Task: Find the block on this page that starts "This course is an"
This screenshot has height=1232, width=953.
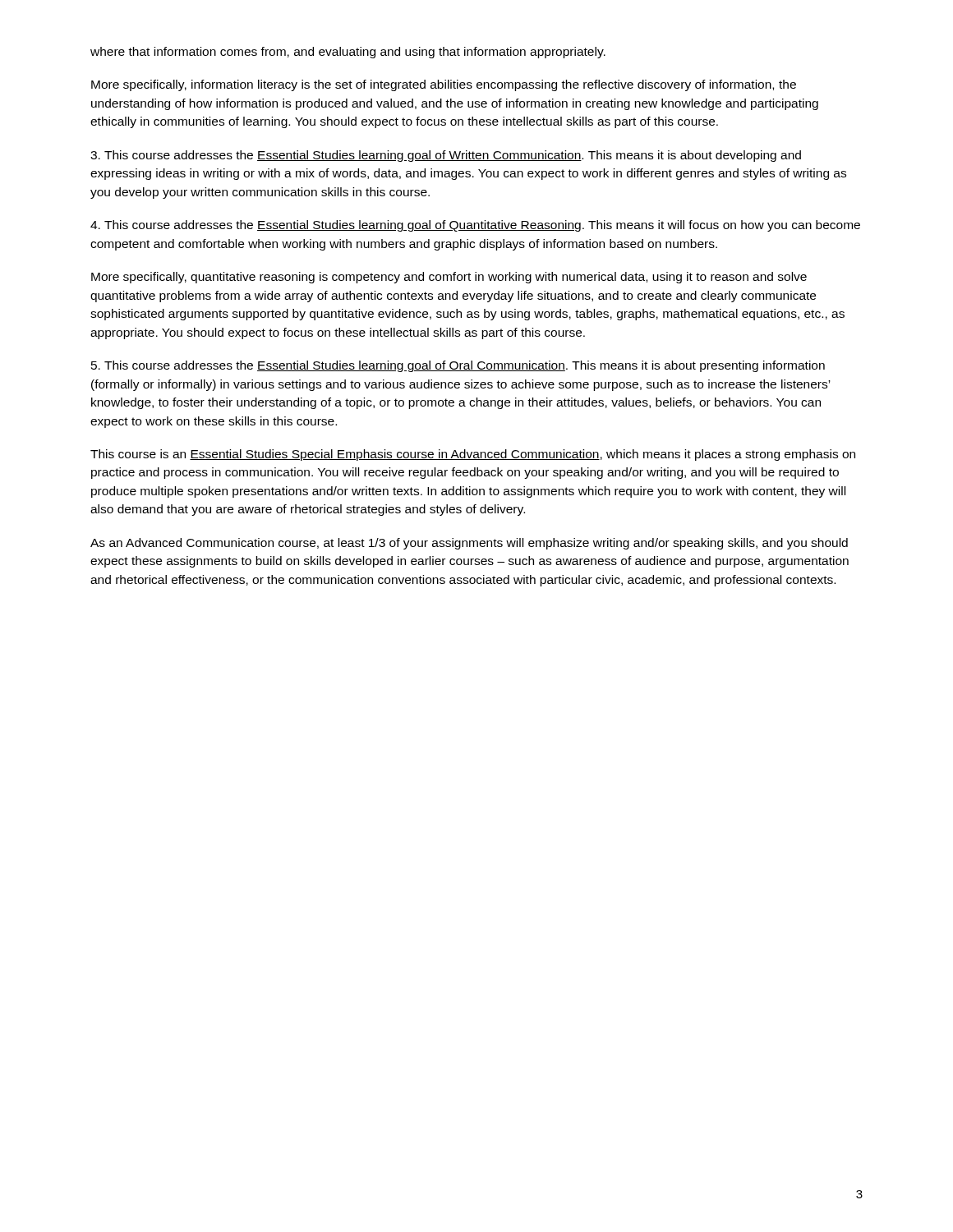Action: (x=473, y=481)
